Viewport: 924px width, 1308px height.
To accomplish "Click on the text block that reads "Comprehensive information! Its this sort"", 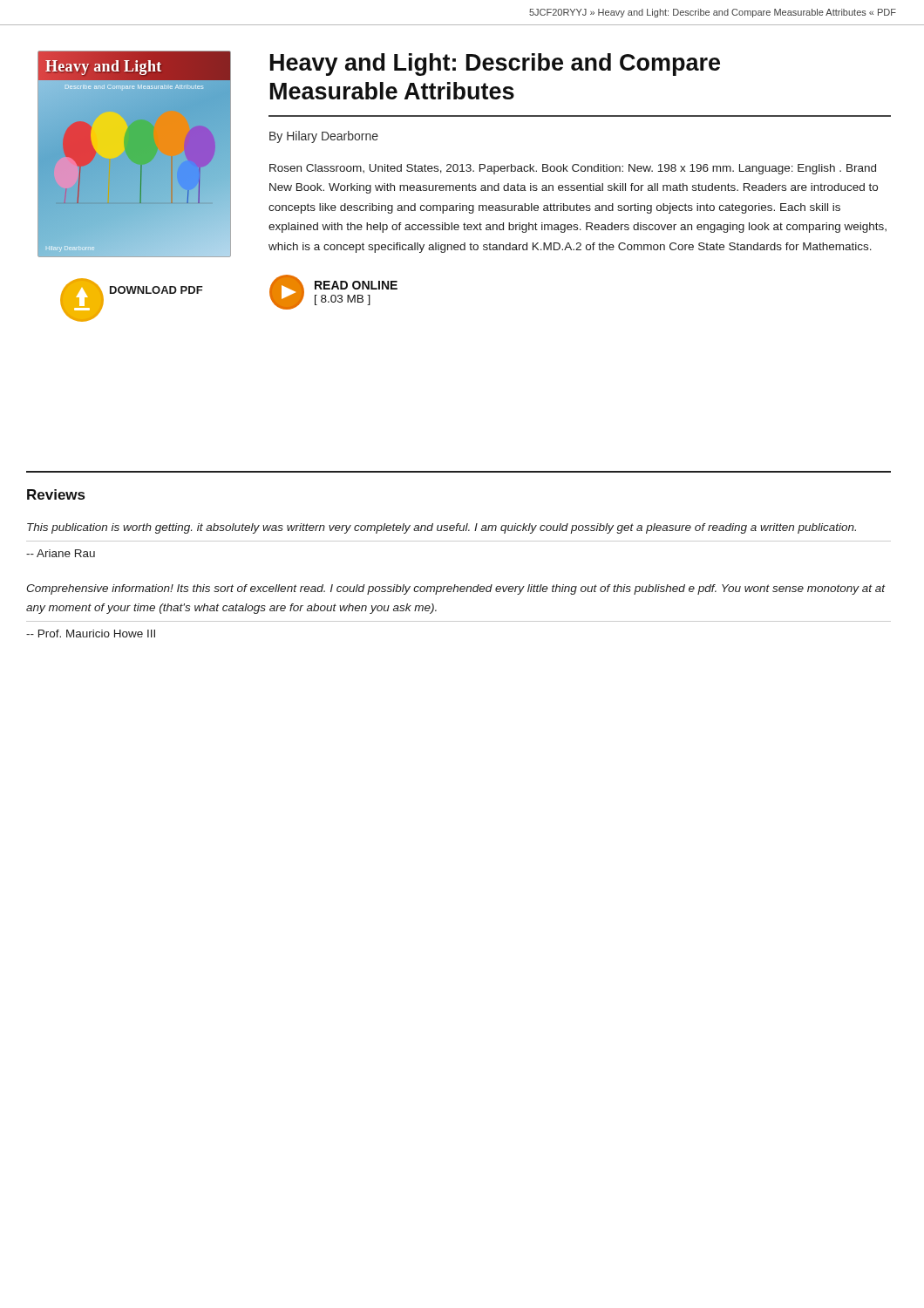I will [x=455, y=598].
